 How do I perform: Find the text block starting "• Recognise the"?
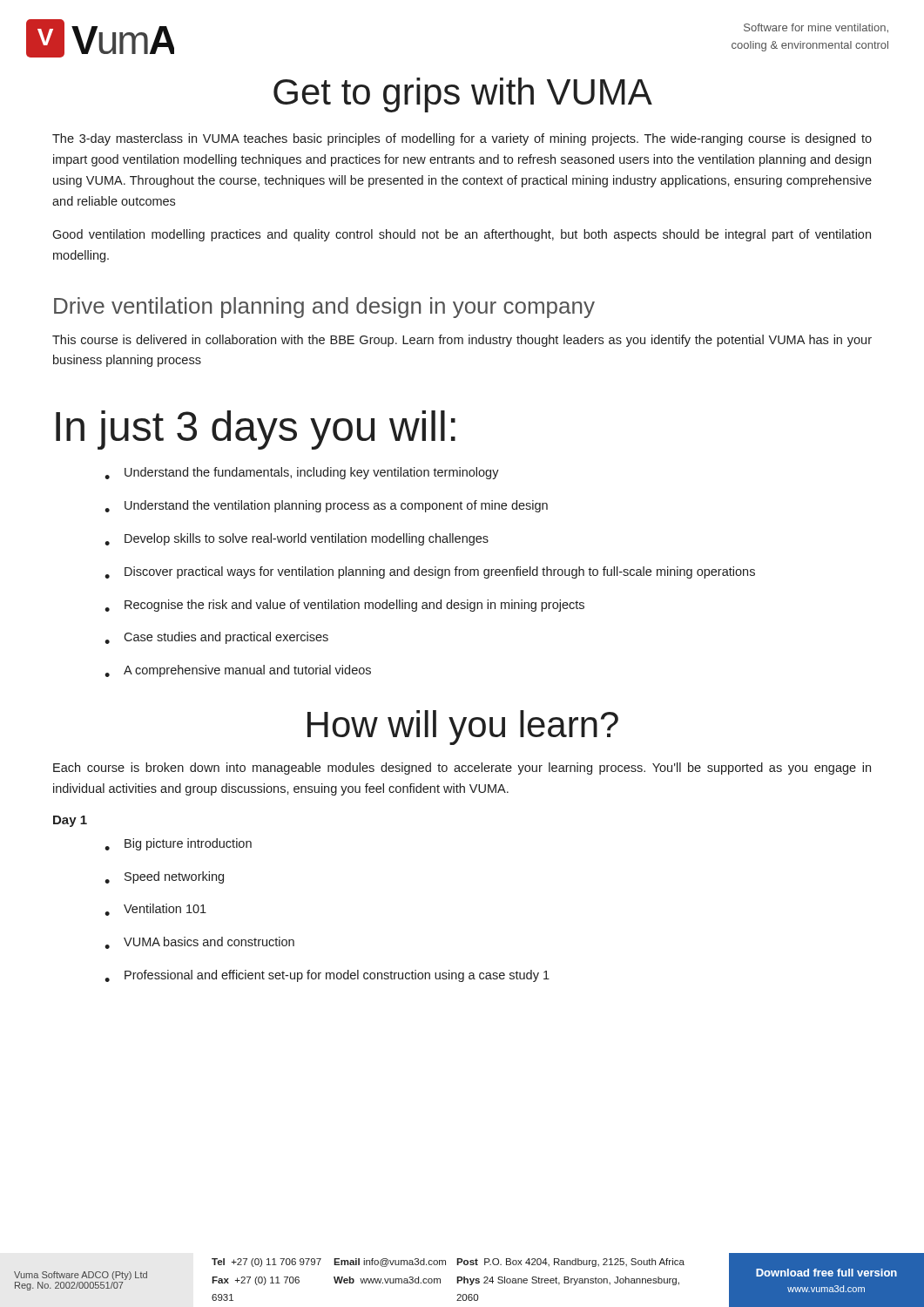pos(345,609)
